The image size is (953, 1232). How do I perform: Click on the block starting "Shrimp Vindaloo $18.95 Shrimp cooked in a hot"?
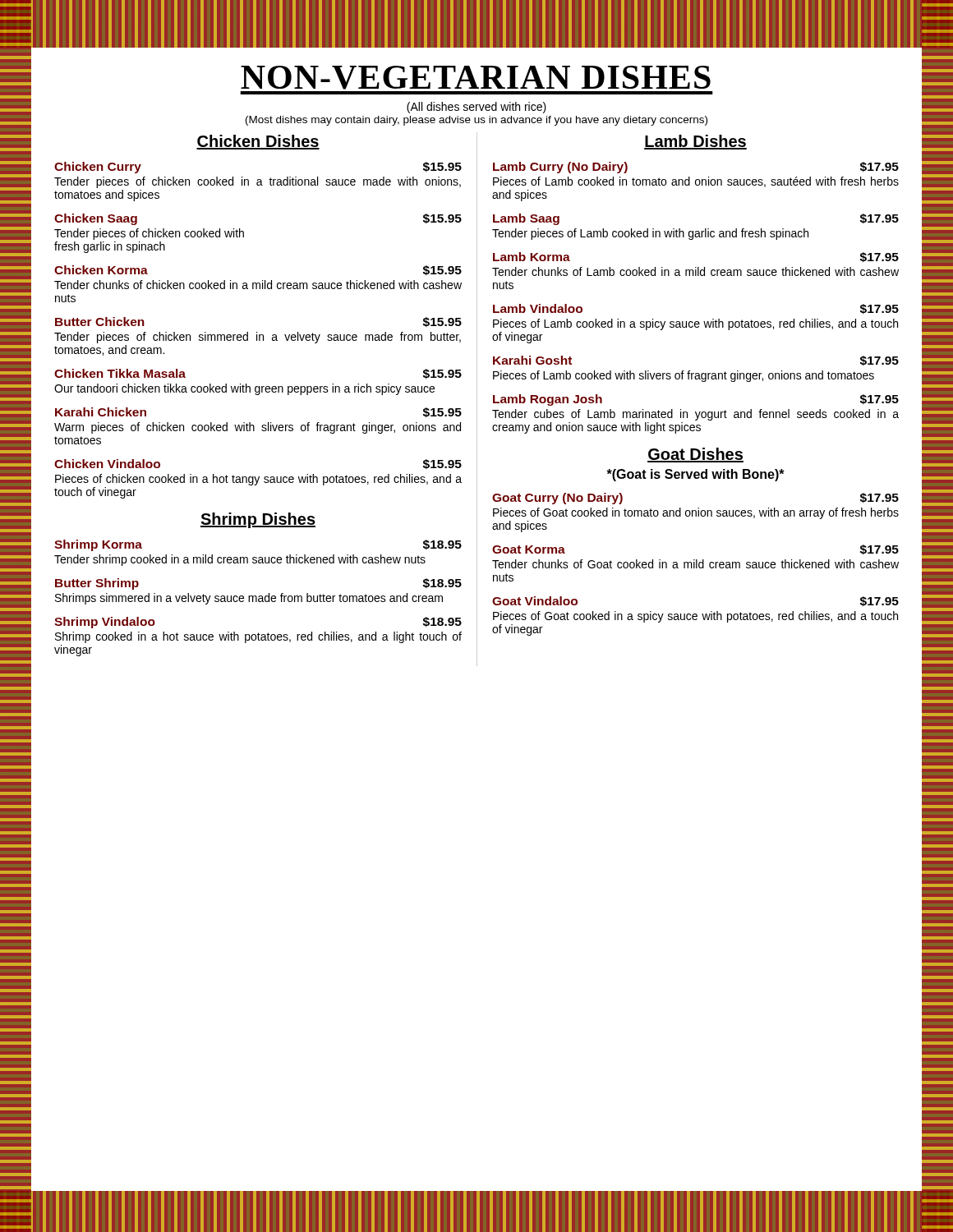click(x=258, y=635)
